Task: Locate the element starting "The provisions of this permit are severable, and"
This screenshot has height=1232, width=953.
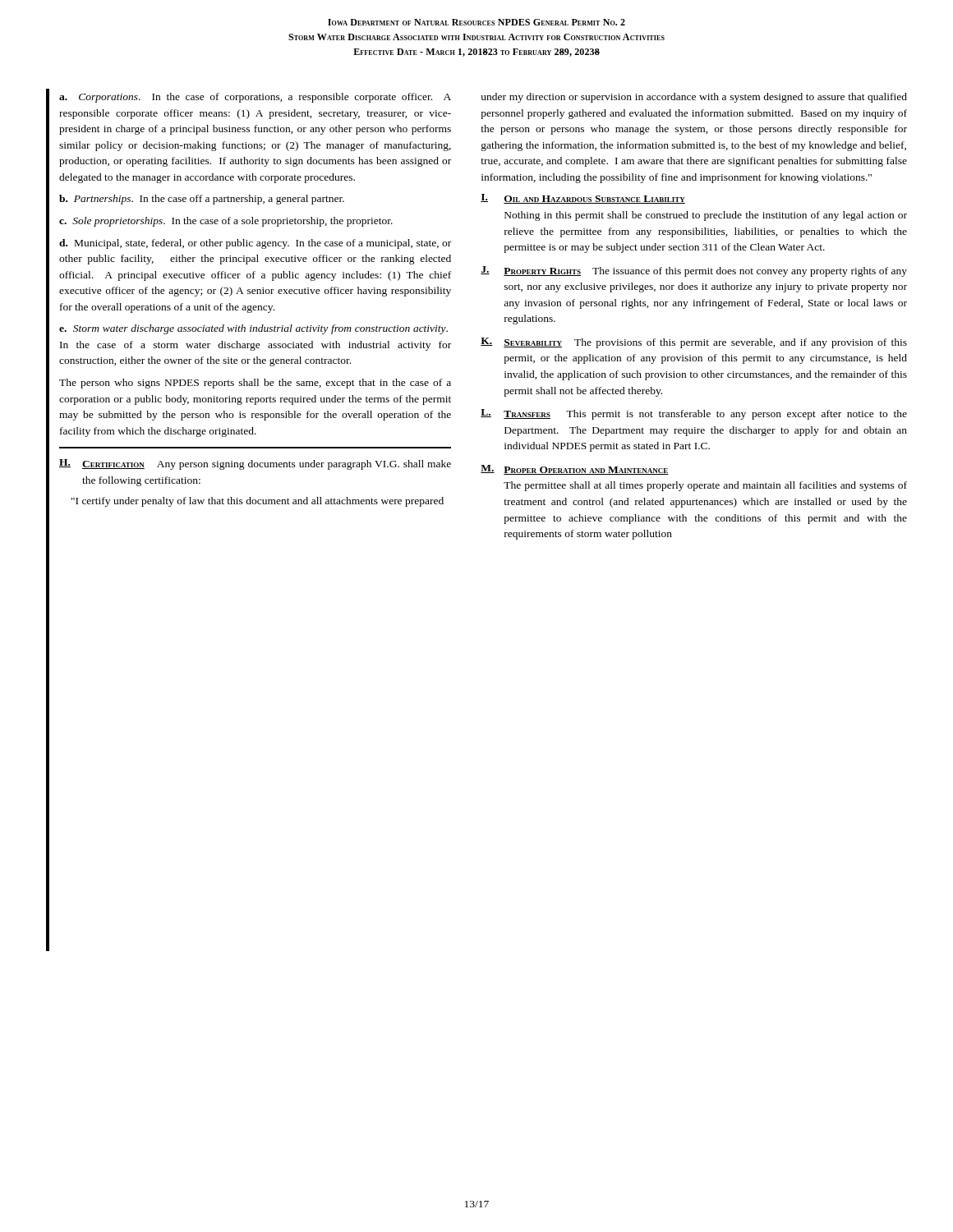Action: [x=705, y=366]
